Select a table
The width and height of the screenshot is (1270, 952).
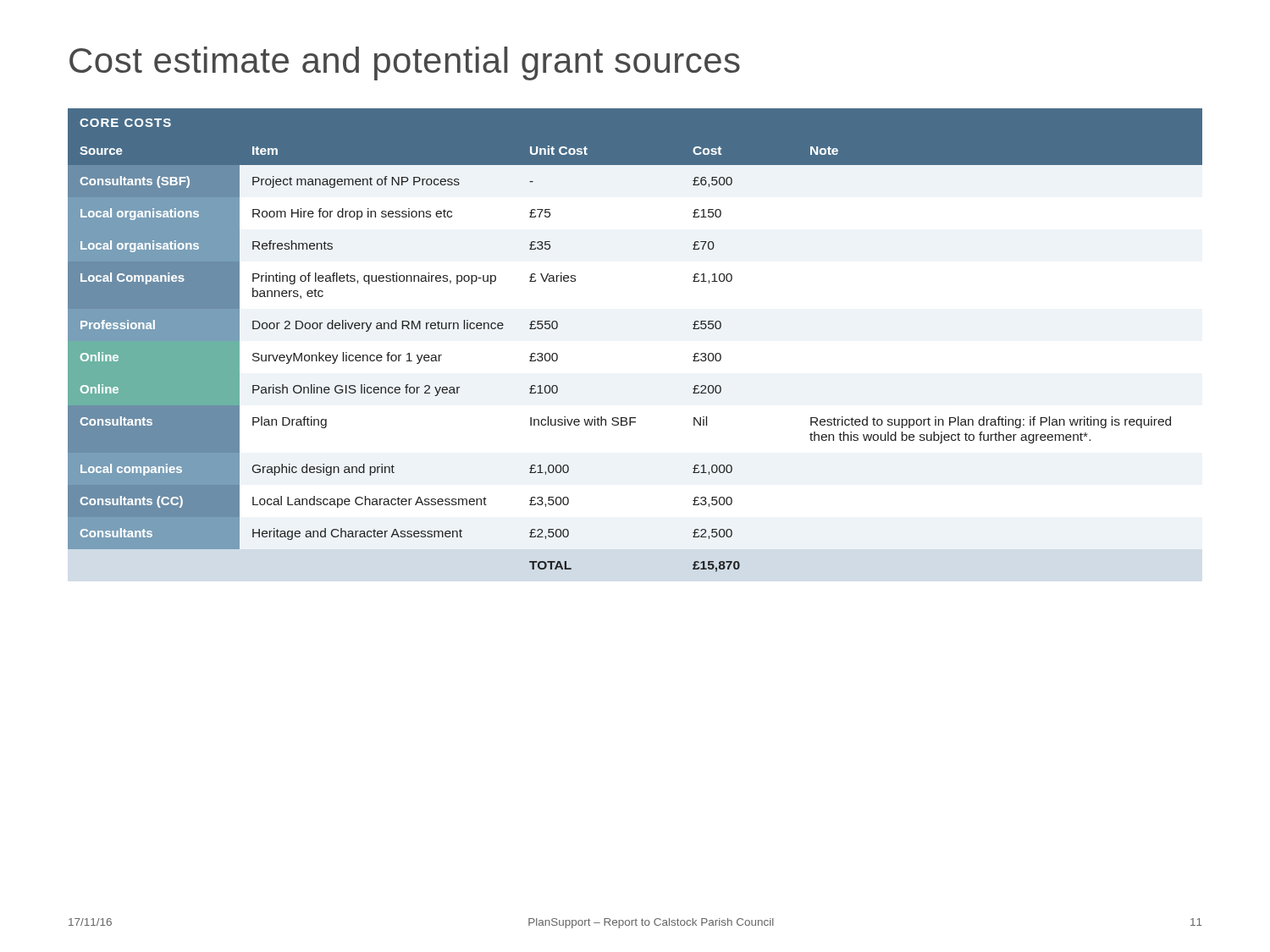point(635,345)
